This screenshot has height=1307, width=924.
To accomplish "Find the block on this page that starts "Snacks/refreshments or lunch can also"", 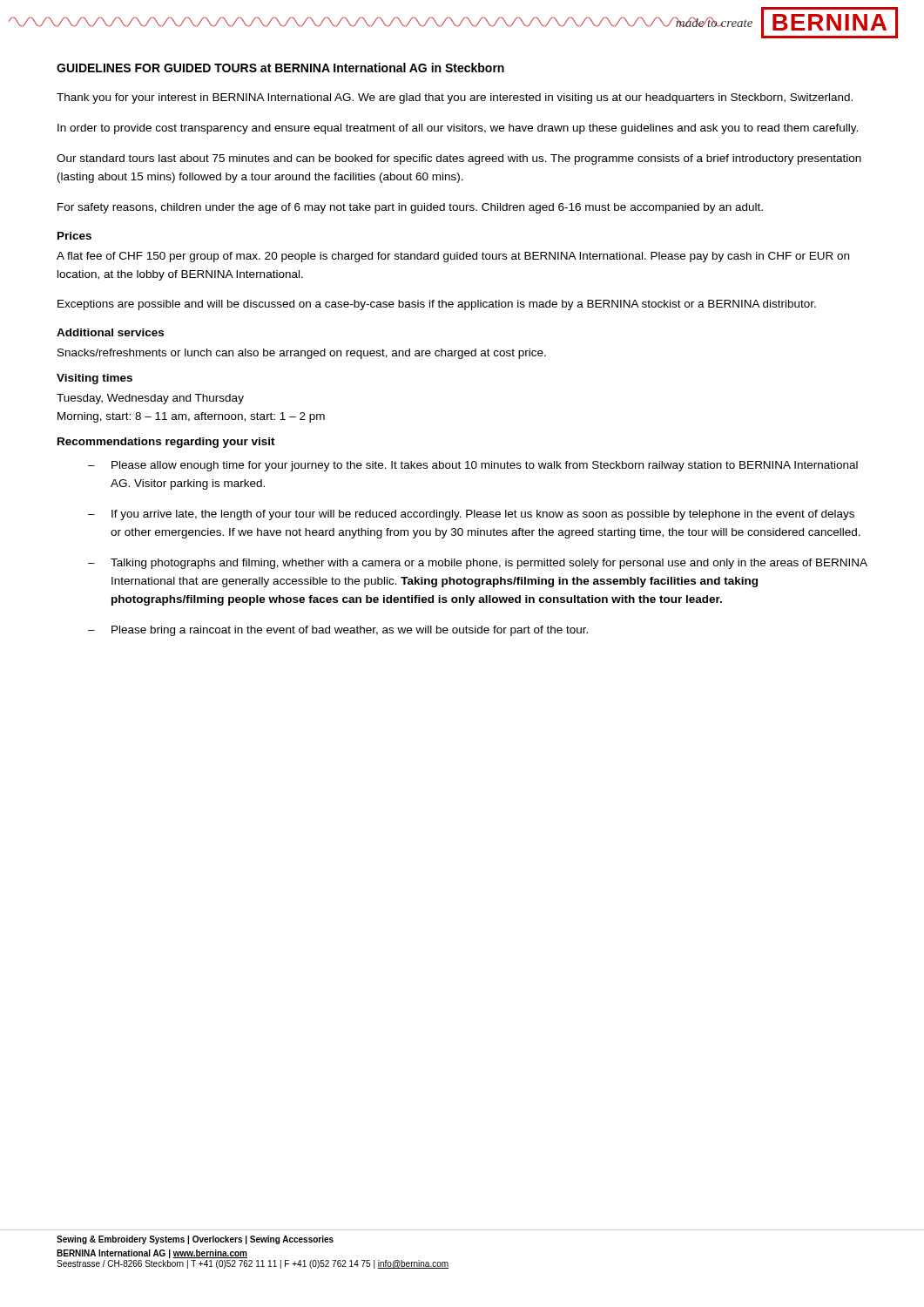I will coord(302,353).
